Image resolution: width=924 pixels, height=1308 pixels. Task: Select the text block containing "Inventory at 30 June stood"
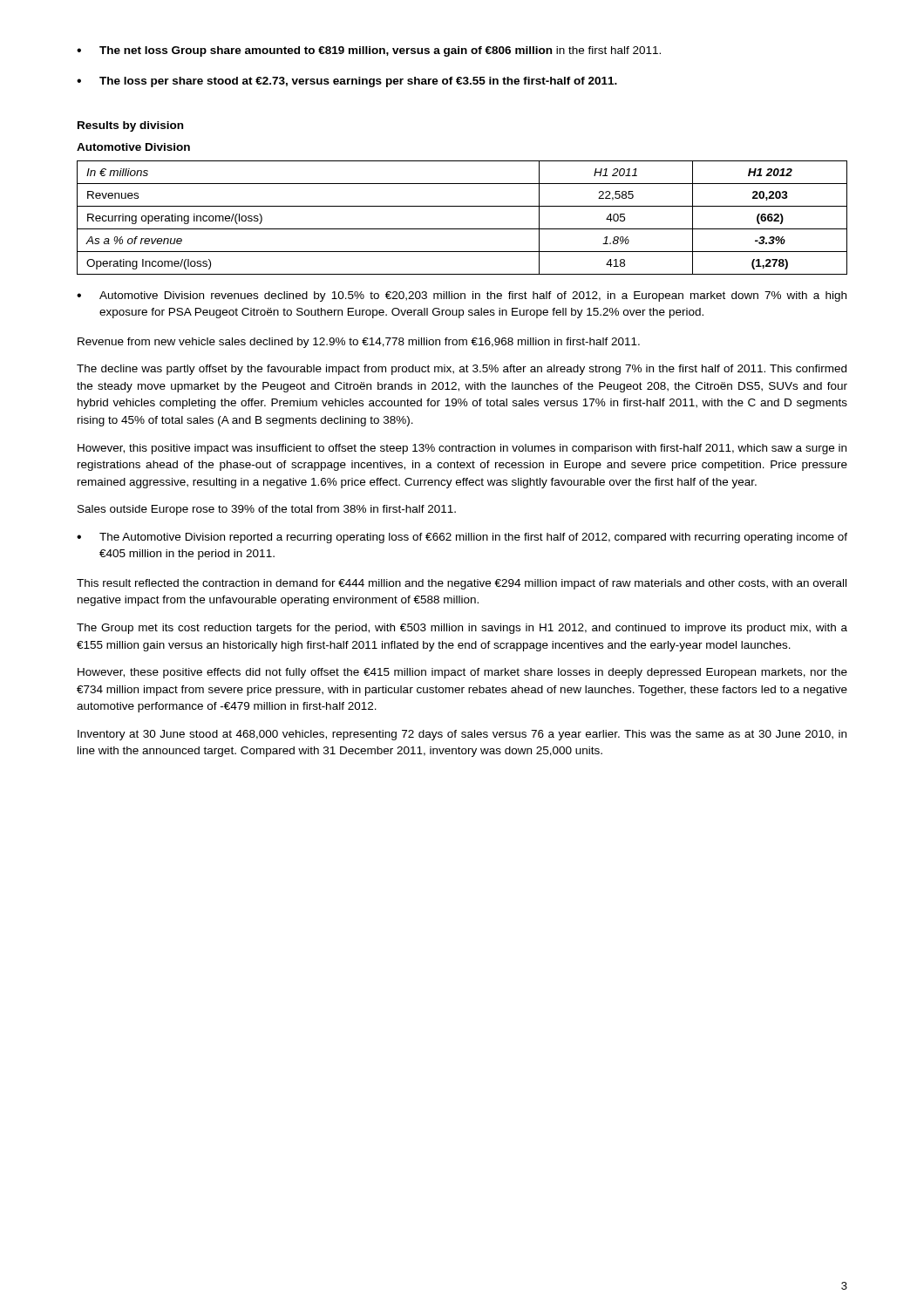pos(462,742)
